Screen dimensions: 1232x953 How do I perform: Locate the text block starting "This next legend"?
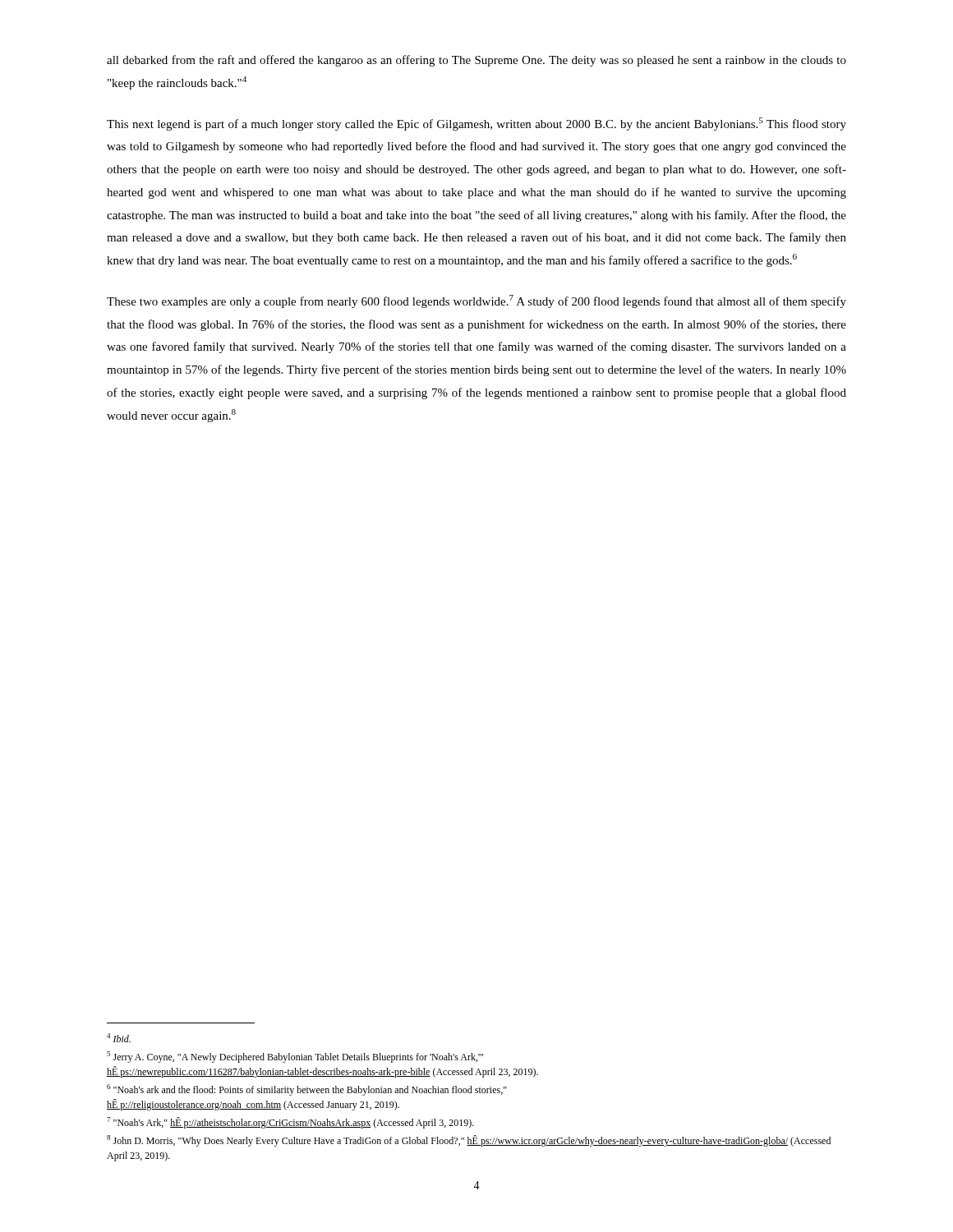476,191
